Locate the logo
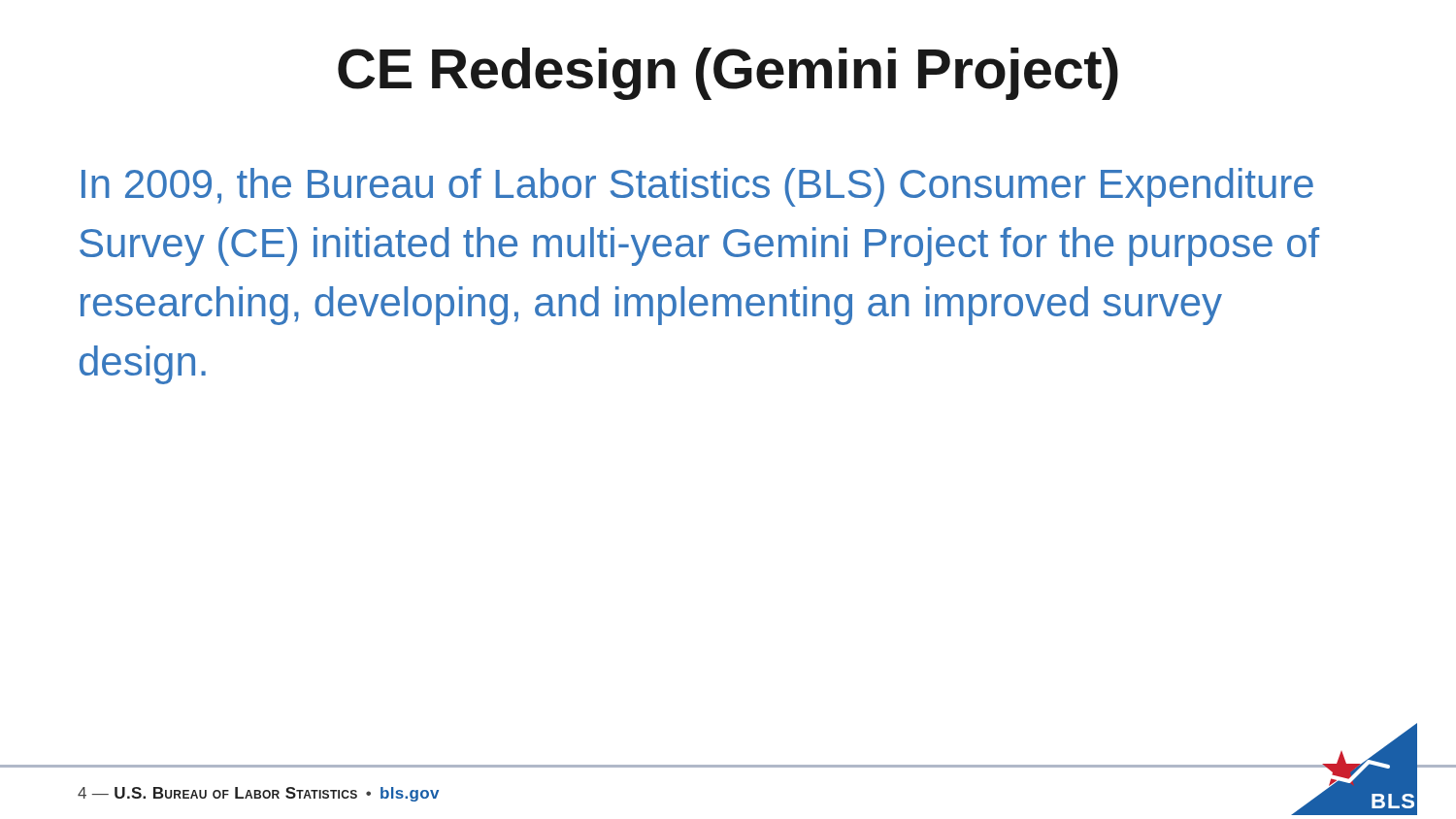Image resolution: width=1456 pixels, height=819 pixels. [x=1354, y=769]
